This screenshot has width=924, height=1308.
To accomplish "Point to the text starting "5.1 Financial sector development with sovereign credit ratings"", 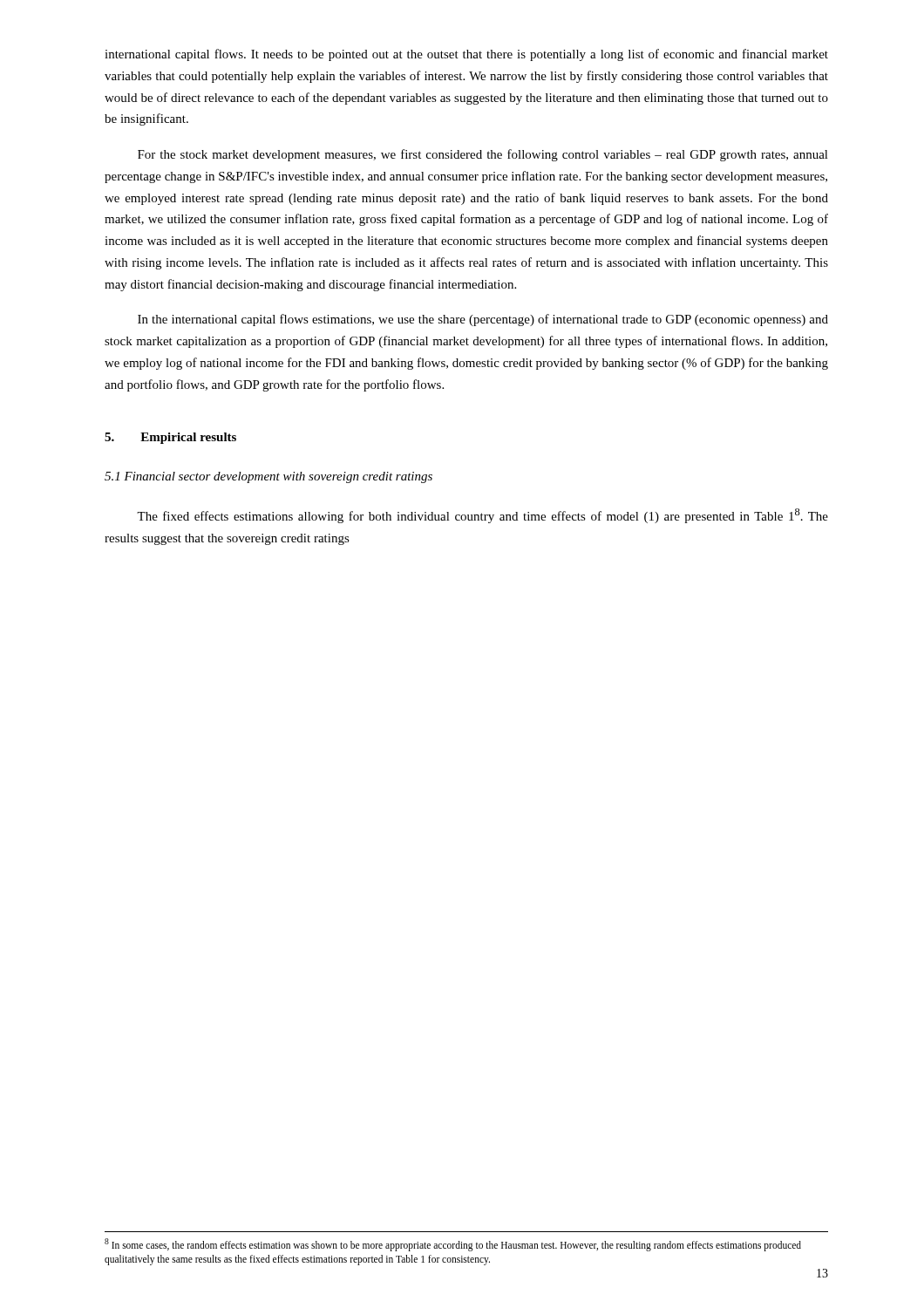I will pos(268,477).
